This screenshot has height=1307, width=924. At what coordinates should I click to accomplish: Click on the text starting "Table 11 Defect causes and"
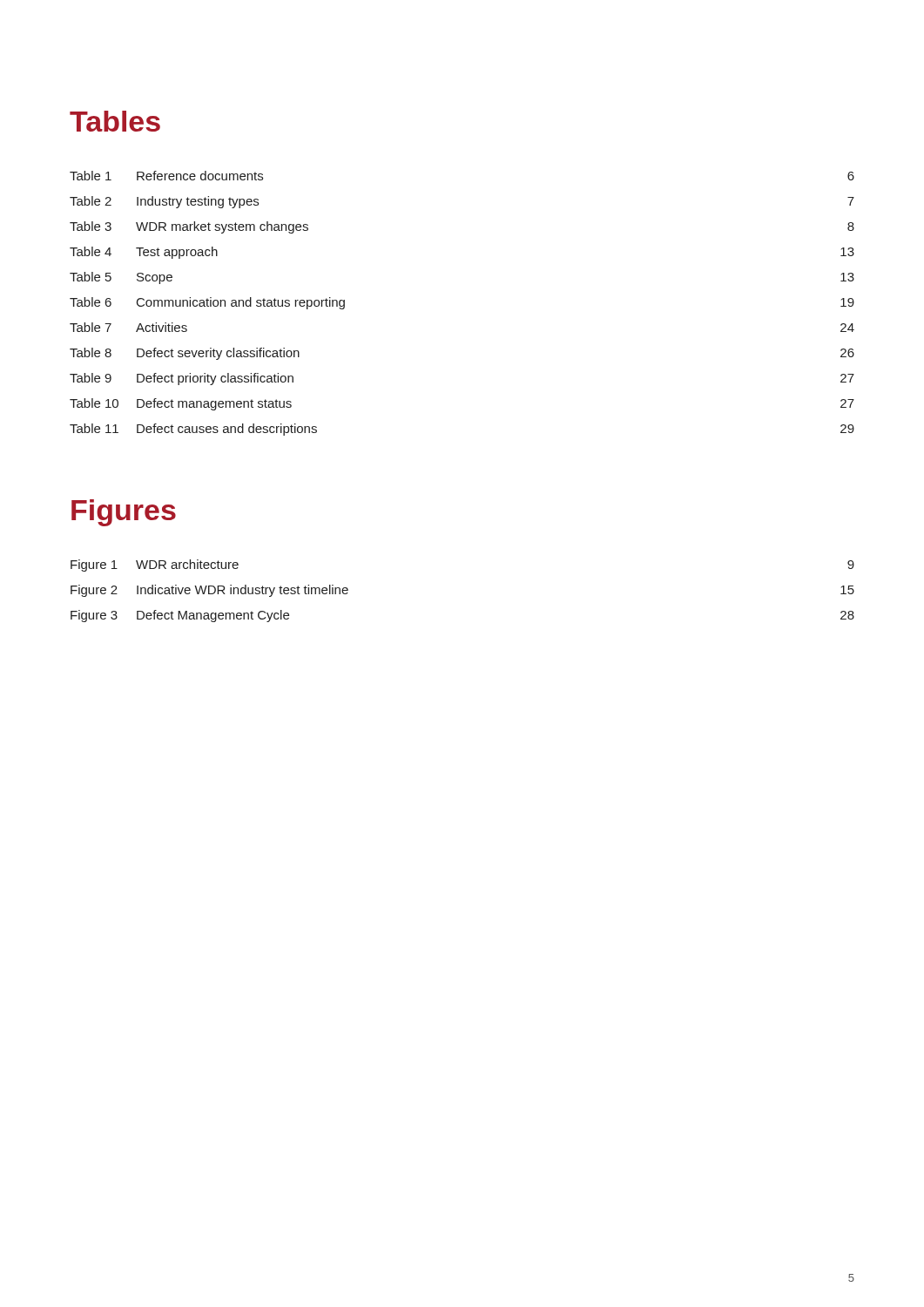92,429
